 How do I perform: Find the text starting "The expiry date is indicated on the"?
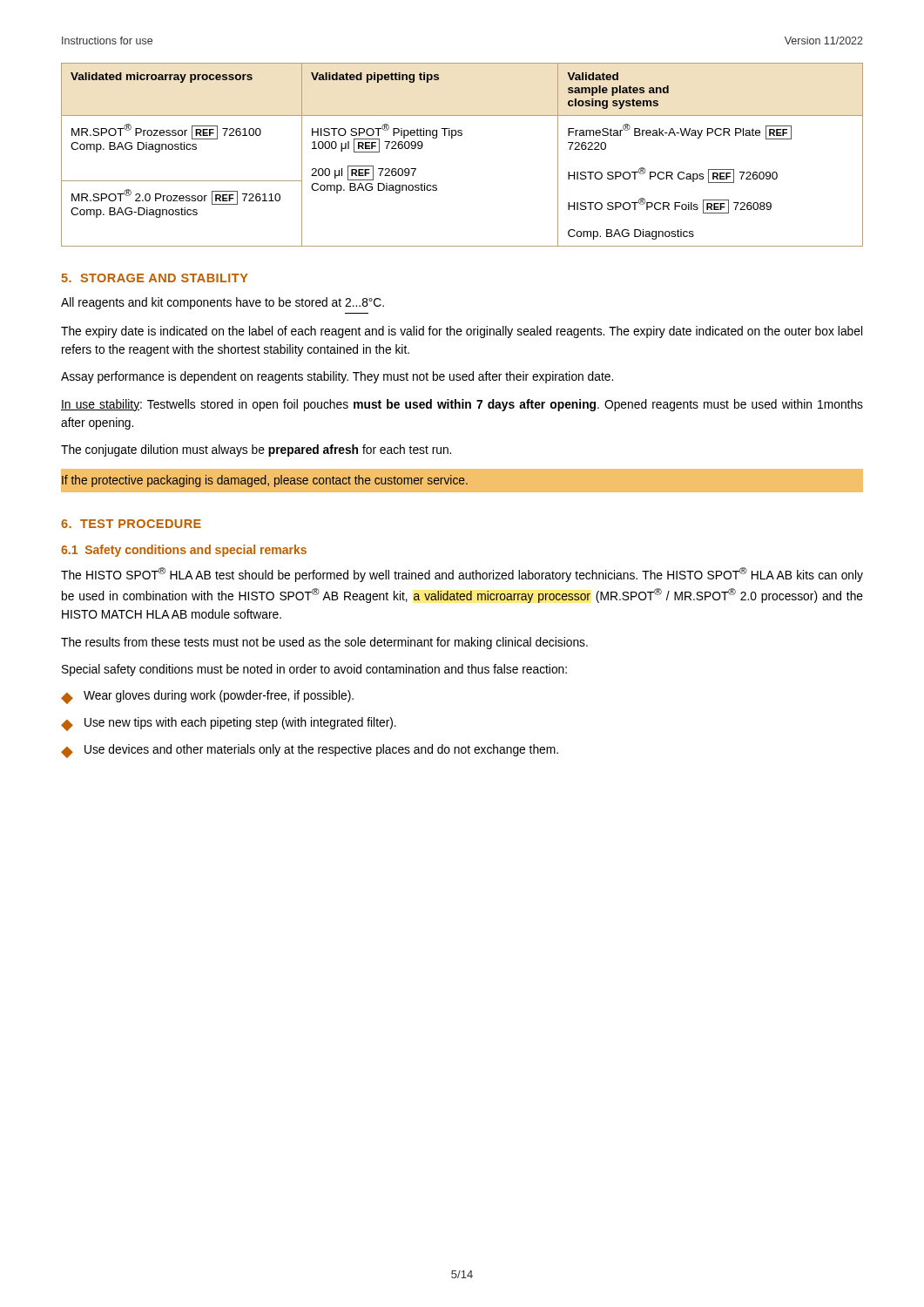tap(462, 341)
